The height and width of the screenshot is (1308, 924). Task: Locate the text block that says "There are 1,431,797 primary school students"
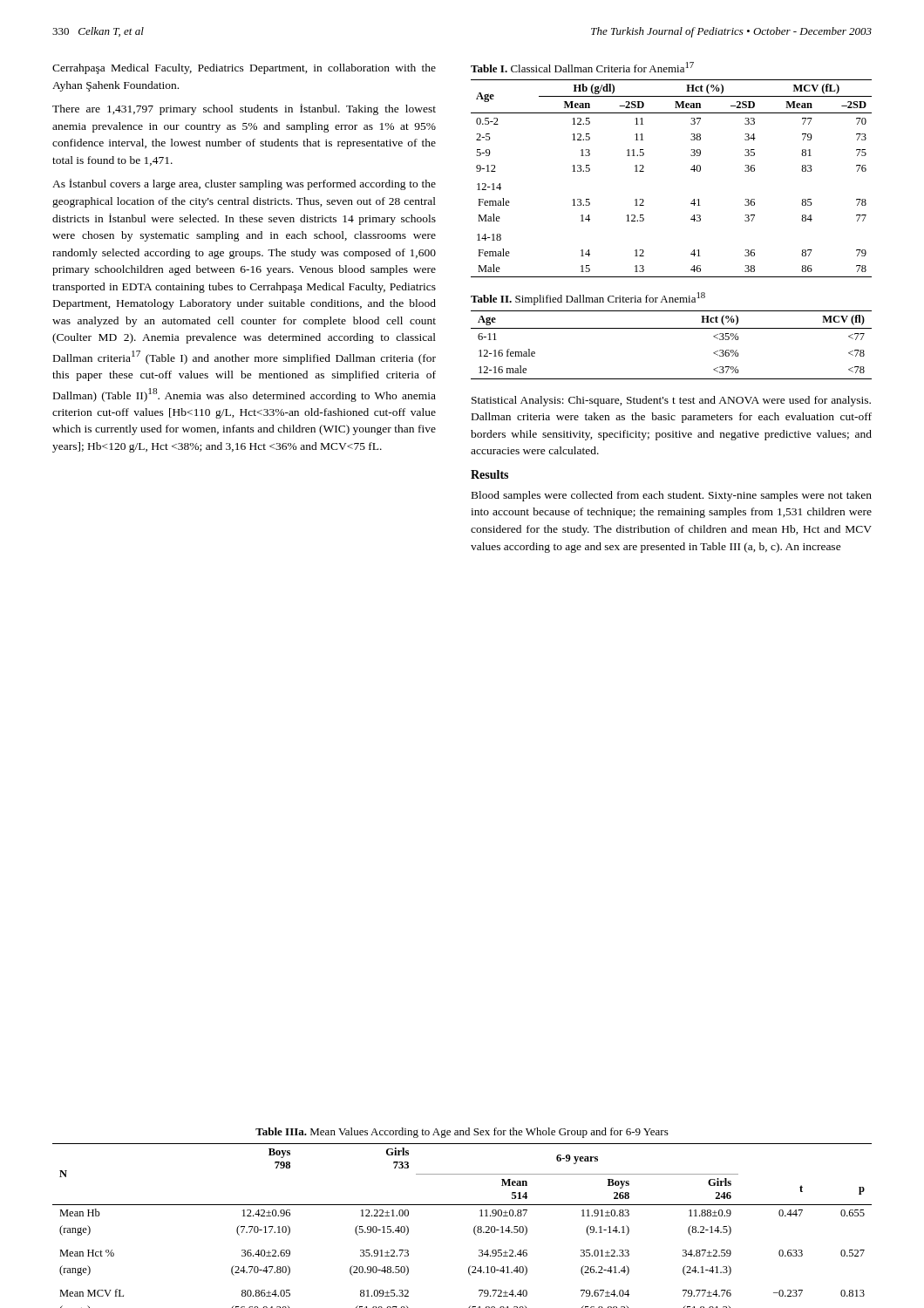click(244, 278)
